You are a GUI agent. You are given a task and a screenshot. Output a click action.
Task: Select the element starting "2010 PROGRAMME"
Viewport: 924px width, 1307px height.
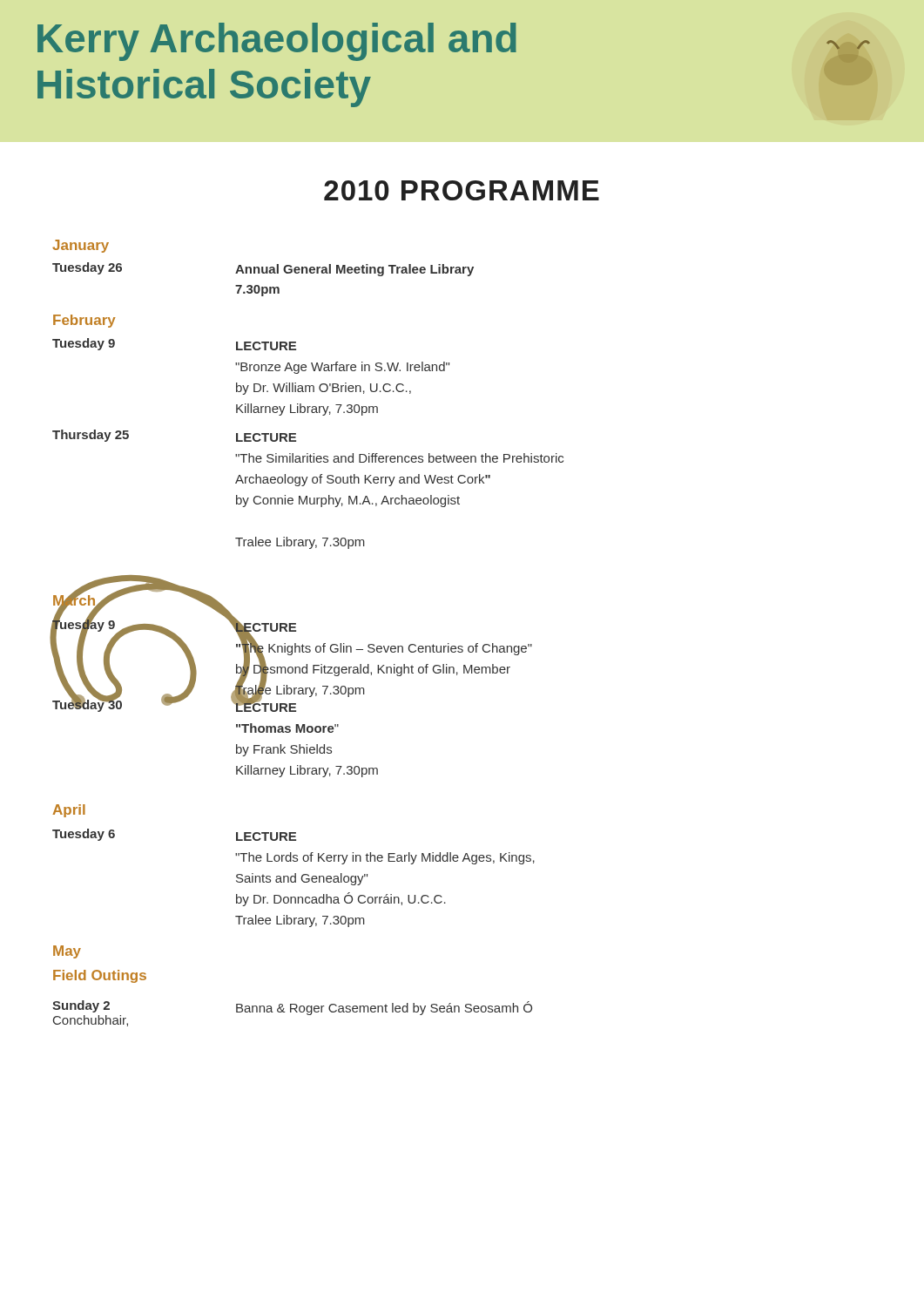click(x=462, y=190)
